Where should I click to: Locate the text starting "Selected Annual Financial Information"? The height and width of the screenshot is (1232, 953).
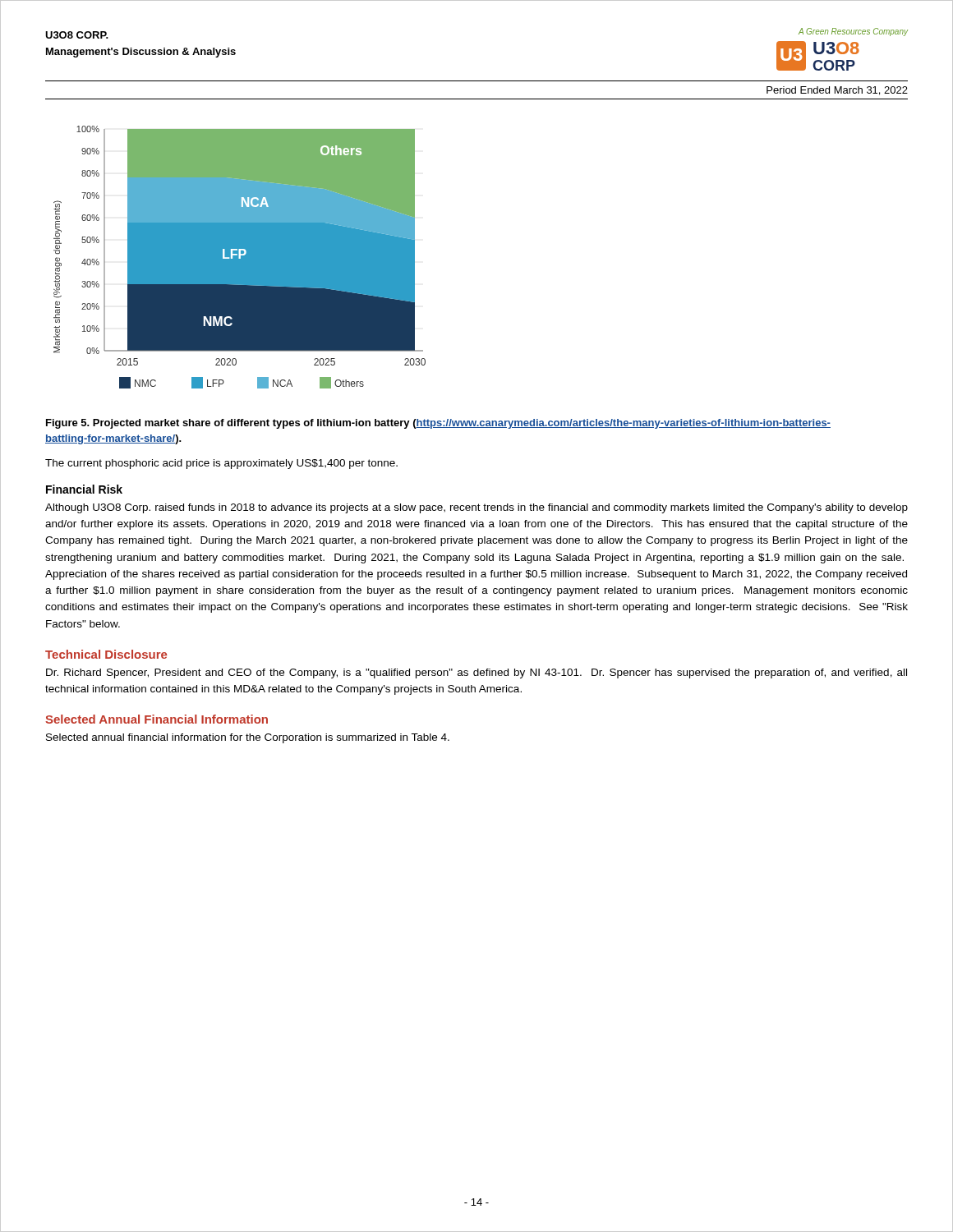coord(157,719)
